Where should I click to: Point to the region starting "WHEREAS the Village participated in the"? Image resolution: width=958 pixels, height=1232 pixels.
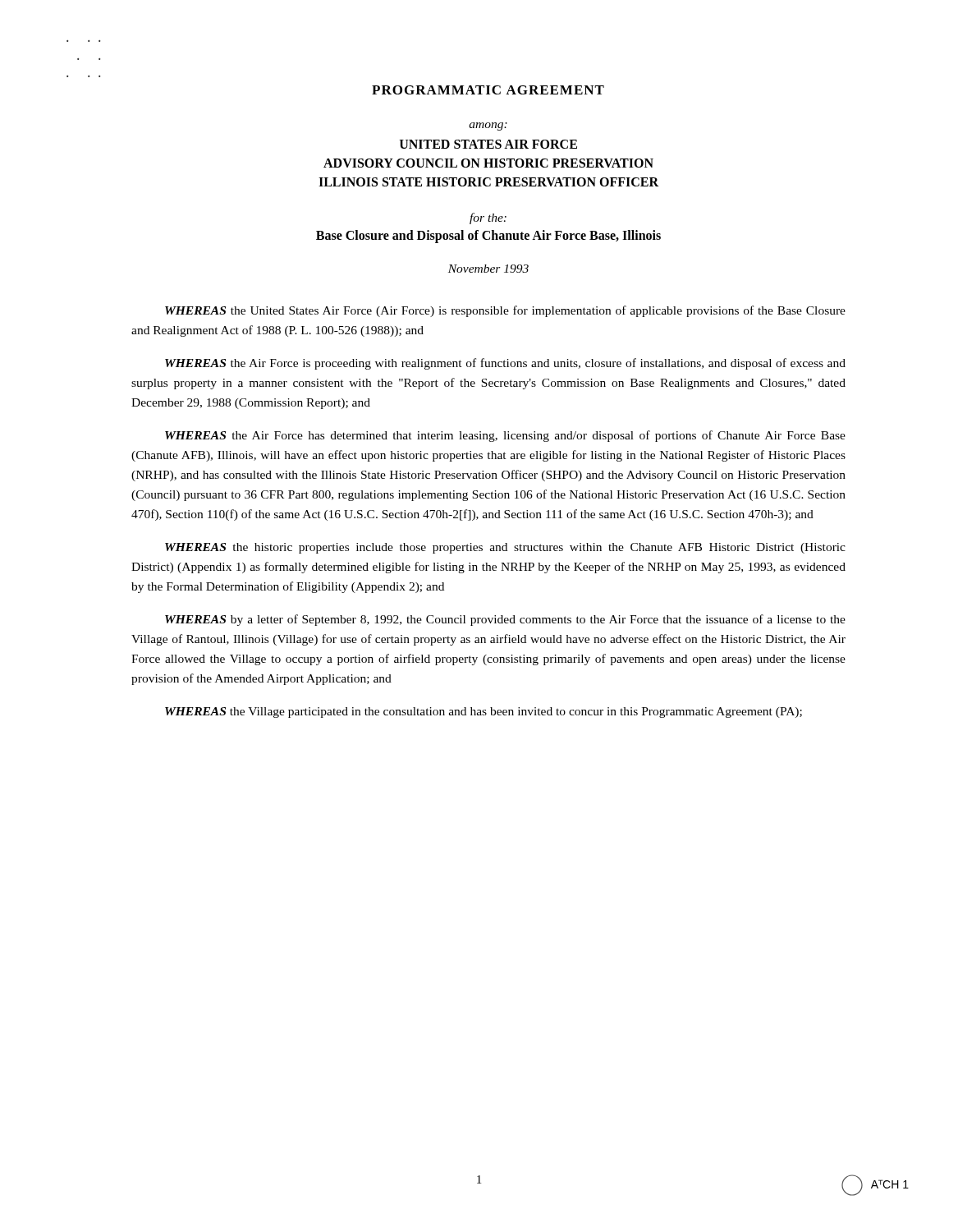tap(483, 711)
